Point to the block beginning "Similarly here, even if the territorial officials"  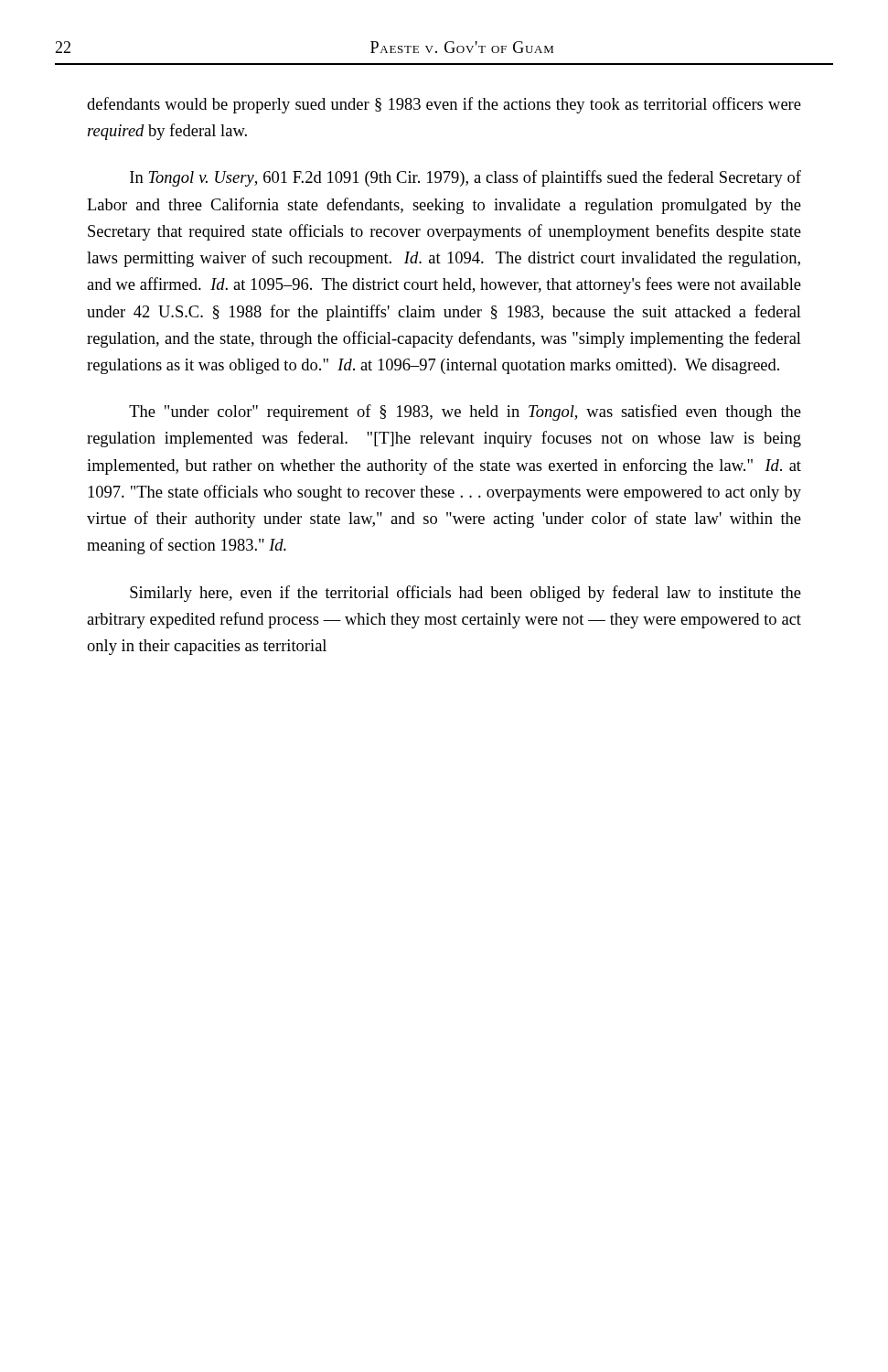[444, 619]
